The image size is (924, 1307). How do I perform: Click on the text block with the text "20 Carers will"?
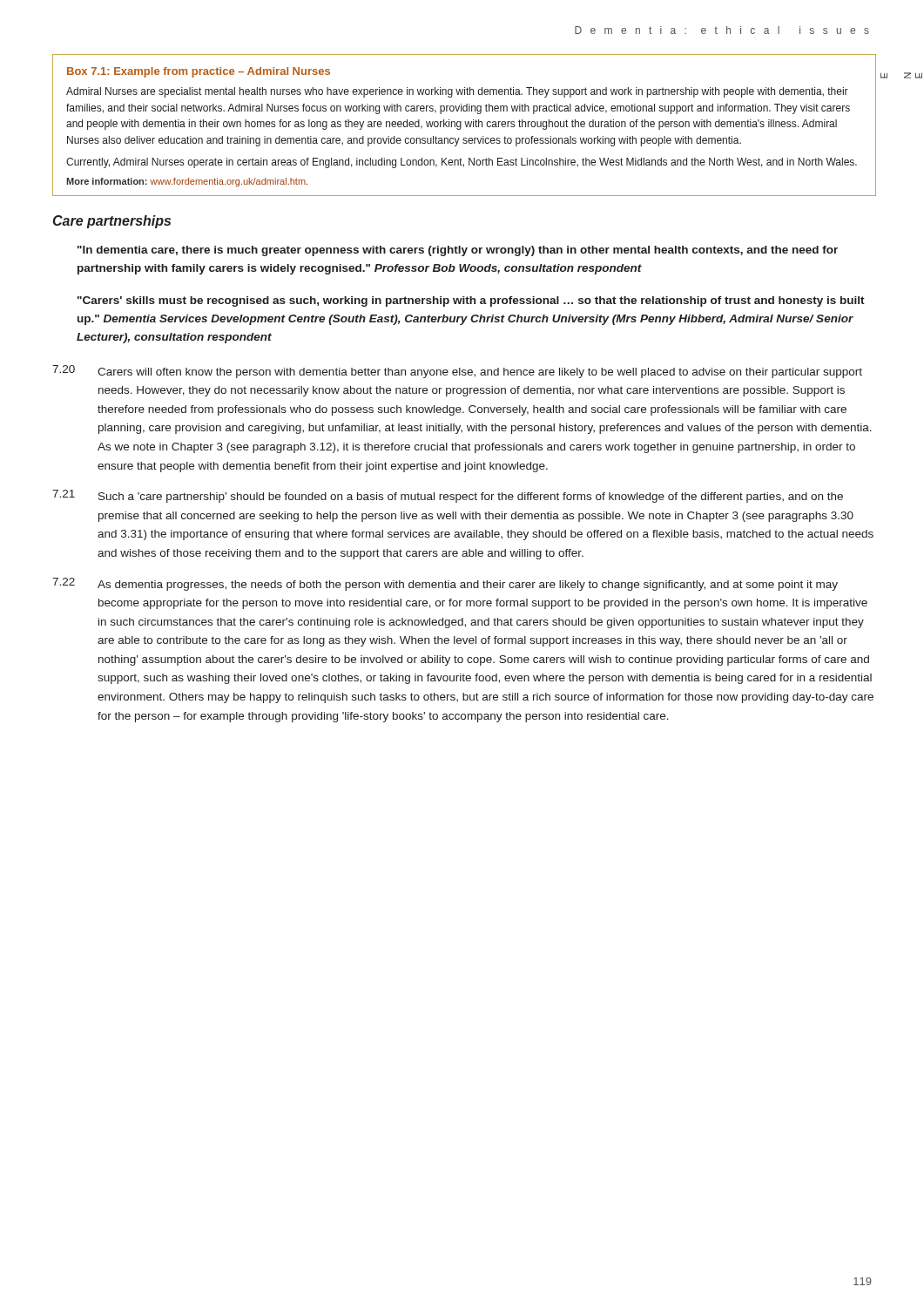point(464,419)
